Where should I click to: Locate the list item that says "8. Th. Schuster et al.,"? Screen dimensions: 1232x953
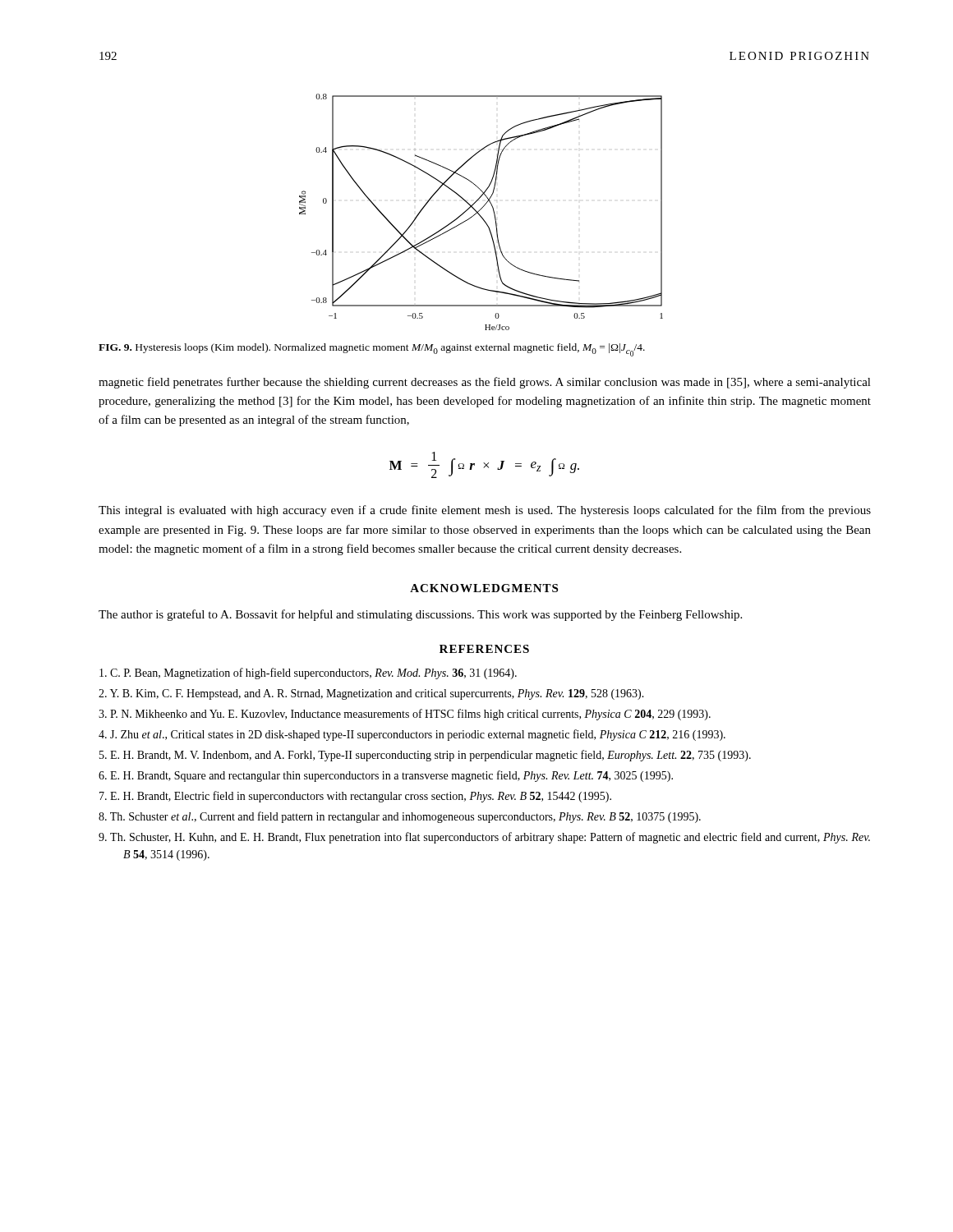pos(400,817)
